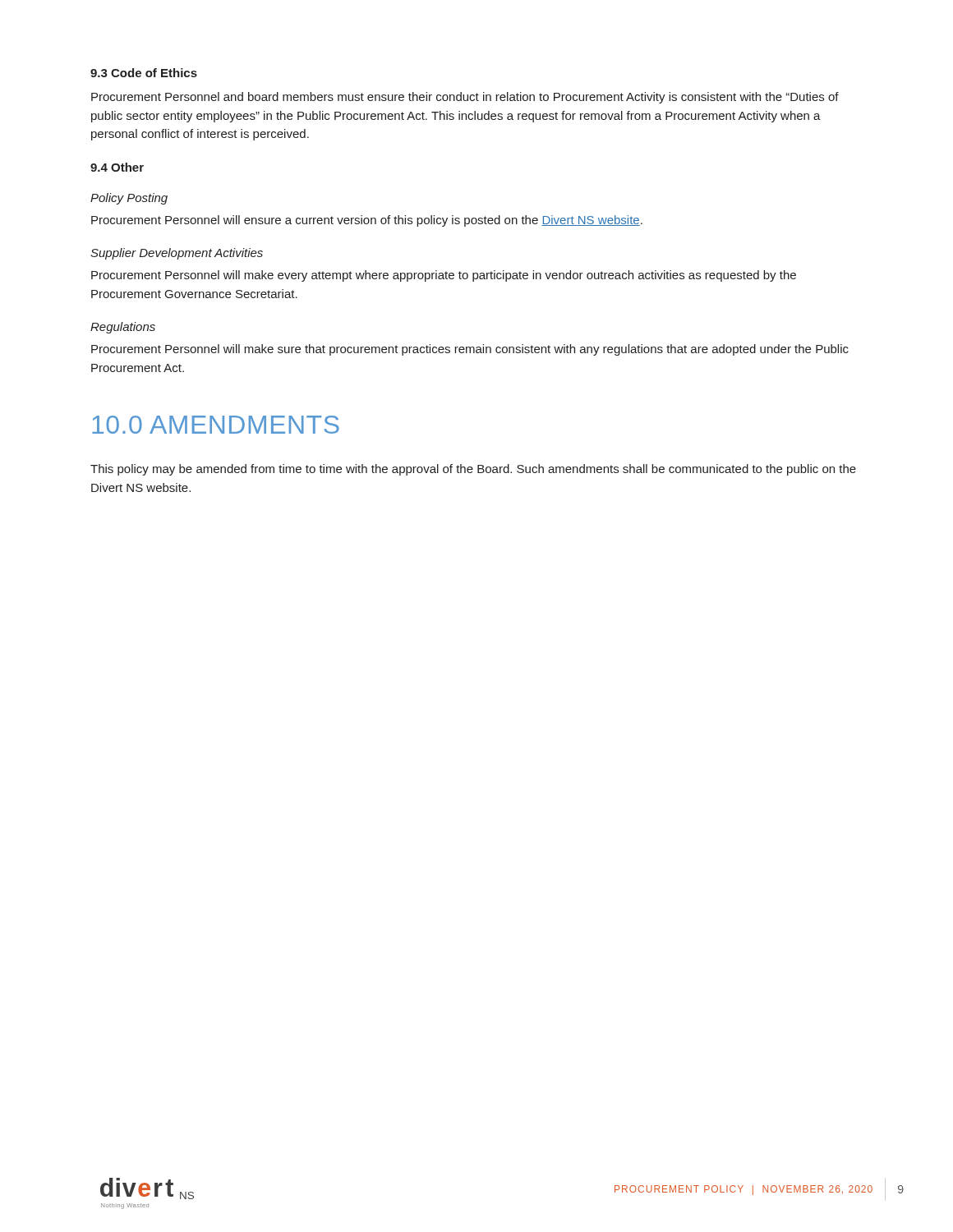
Task: Locate the block of text that opens with "Procurement Personnel will ensure"
Action: [367, 219]
